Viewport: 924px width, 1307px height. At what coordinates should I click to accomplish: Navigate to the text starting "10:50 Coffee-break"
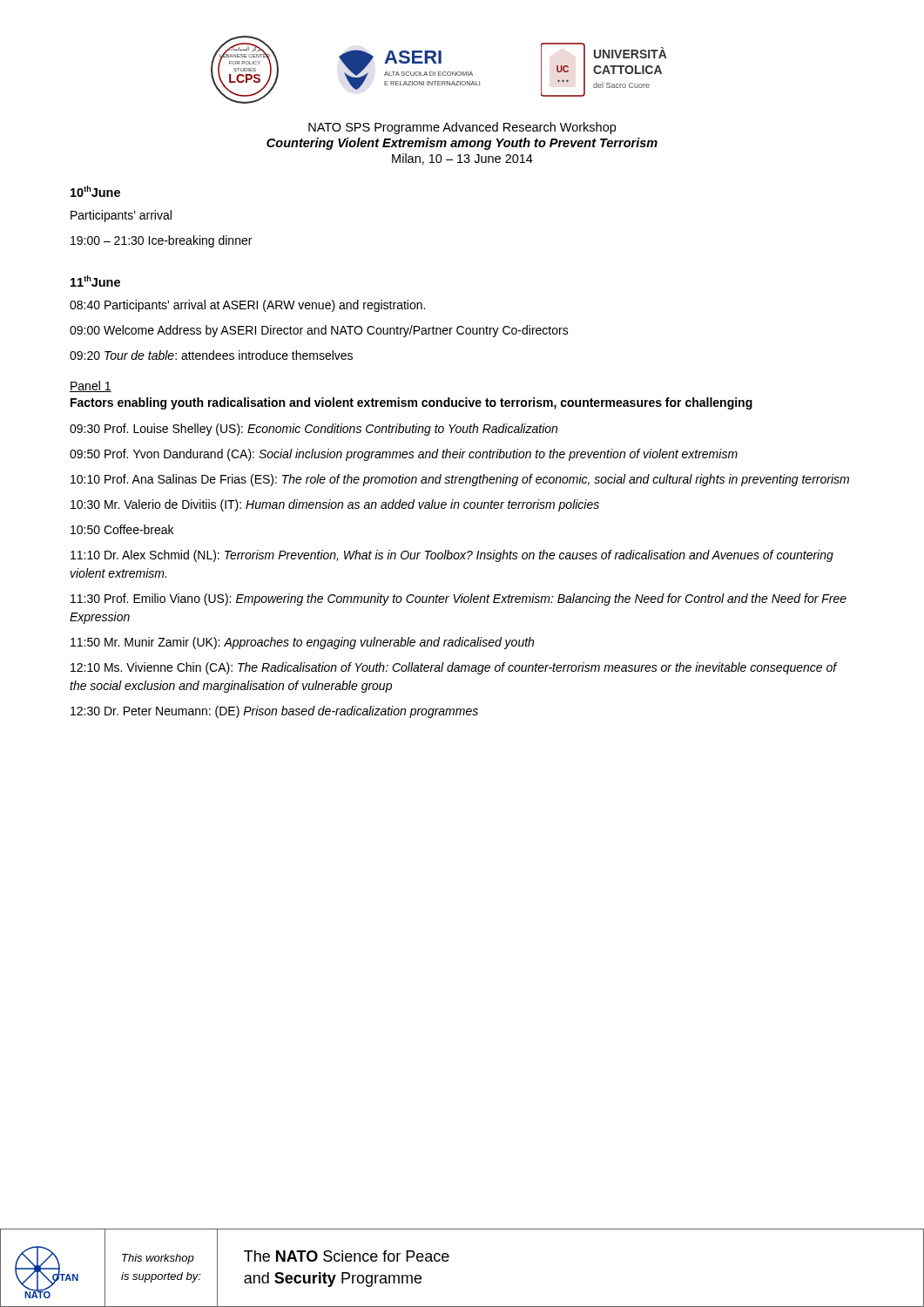click(x=122, y=530)
